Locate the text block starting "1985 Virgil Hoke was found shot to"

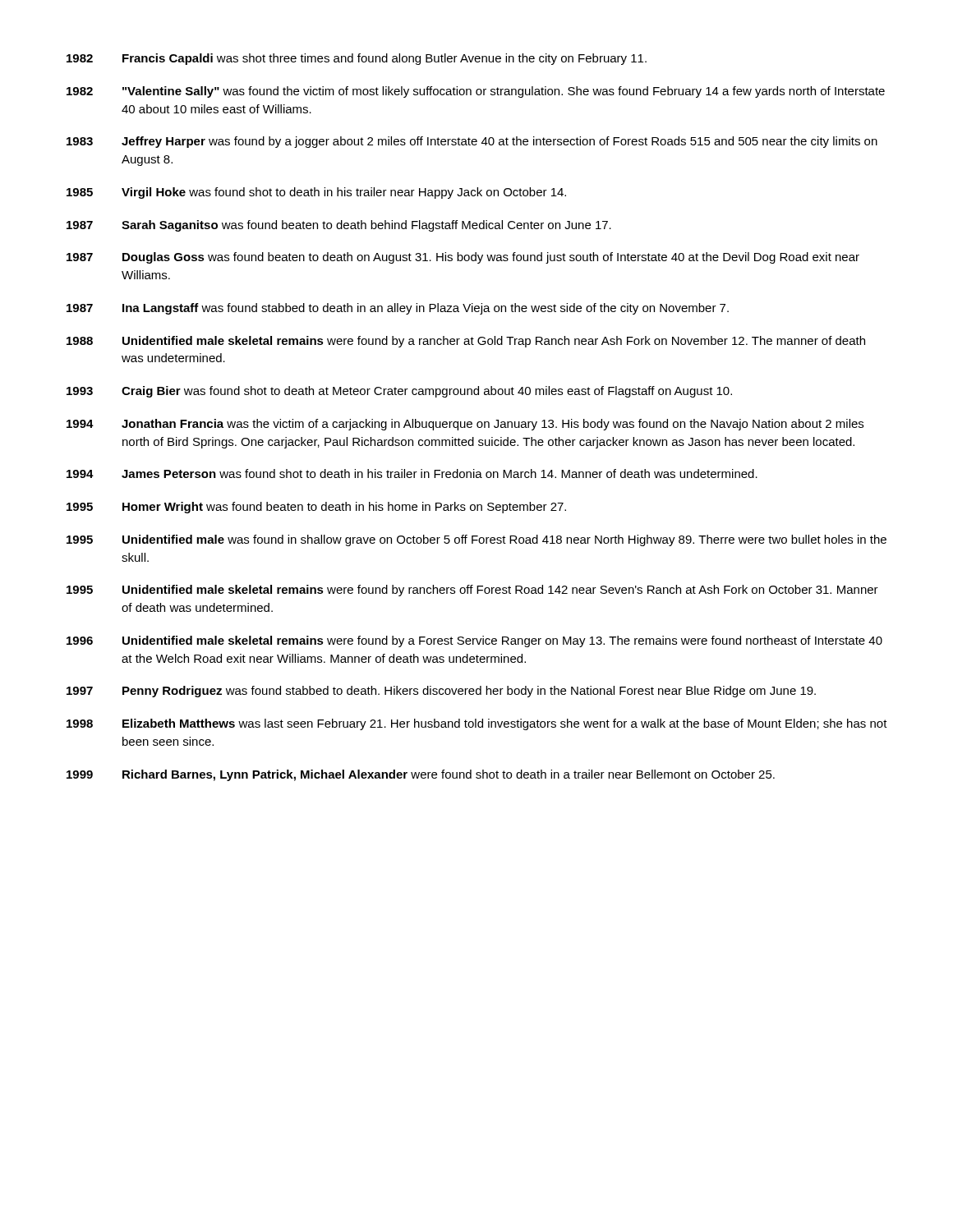tap(476, 192)
